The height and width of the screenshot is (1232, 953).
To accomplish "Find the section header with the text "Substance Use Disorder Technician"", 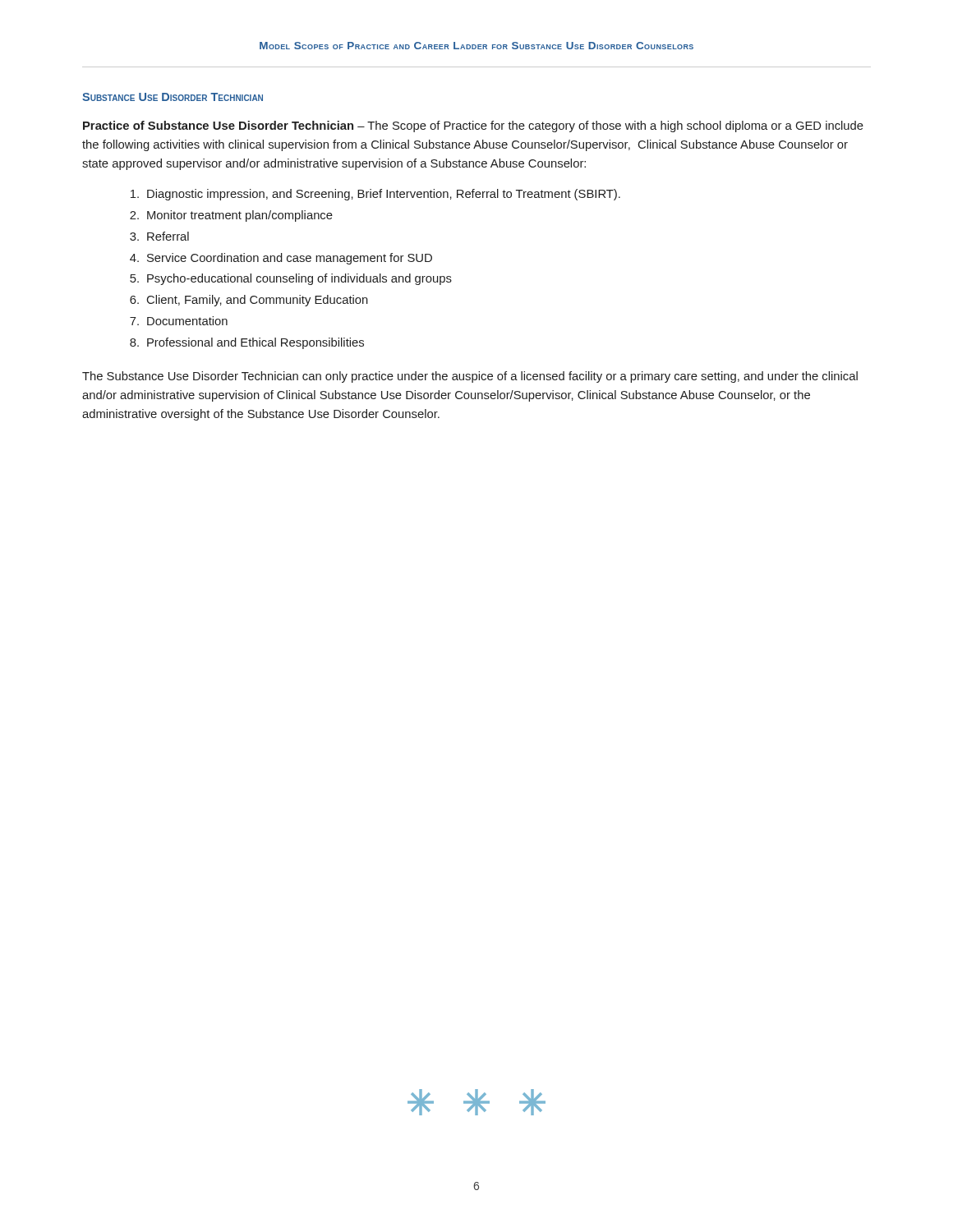I will coord(173,97).
